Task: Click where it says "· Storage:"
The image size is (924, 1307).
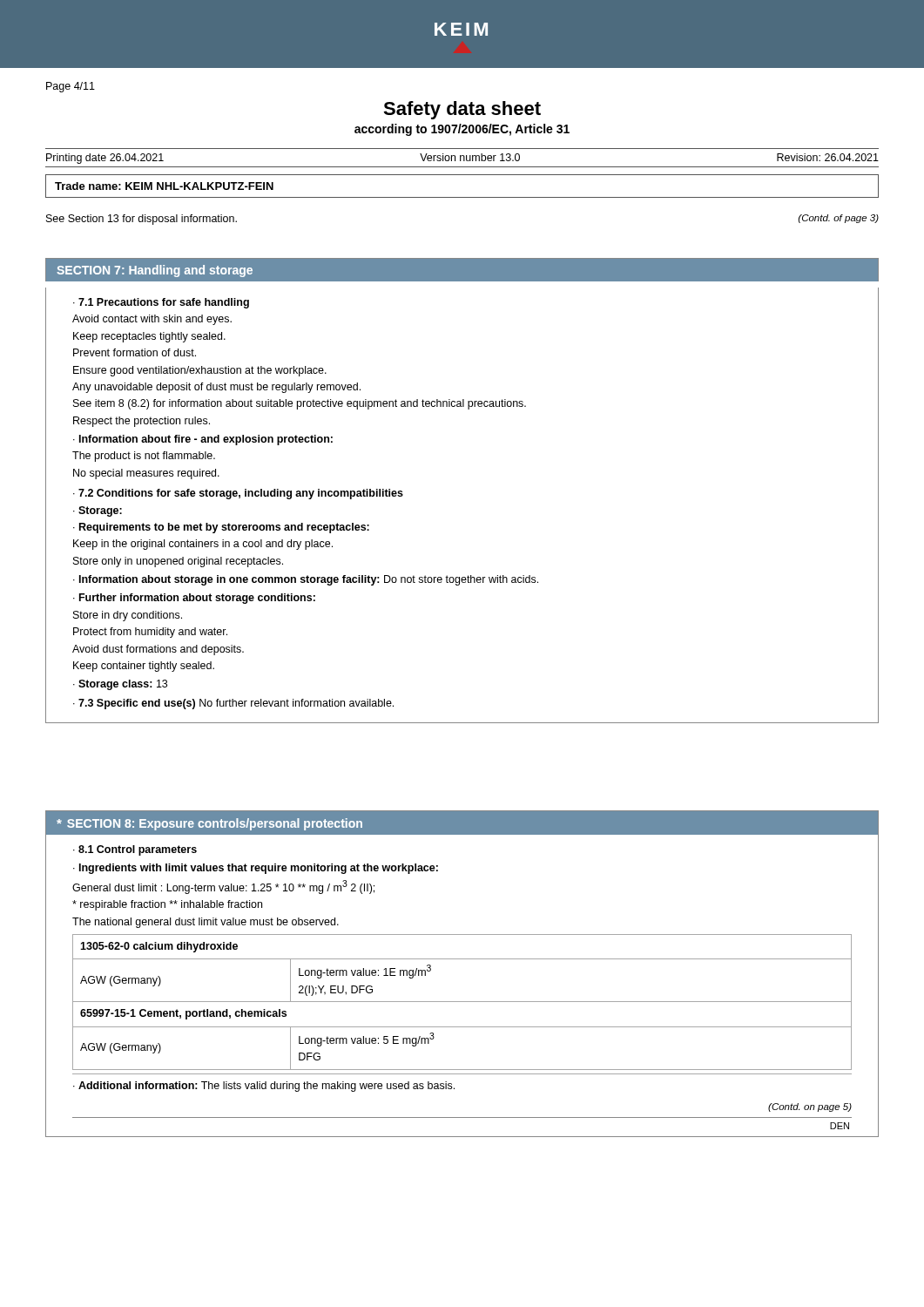Action: (x=97, y=510)
